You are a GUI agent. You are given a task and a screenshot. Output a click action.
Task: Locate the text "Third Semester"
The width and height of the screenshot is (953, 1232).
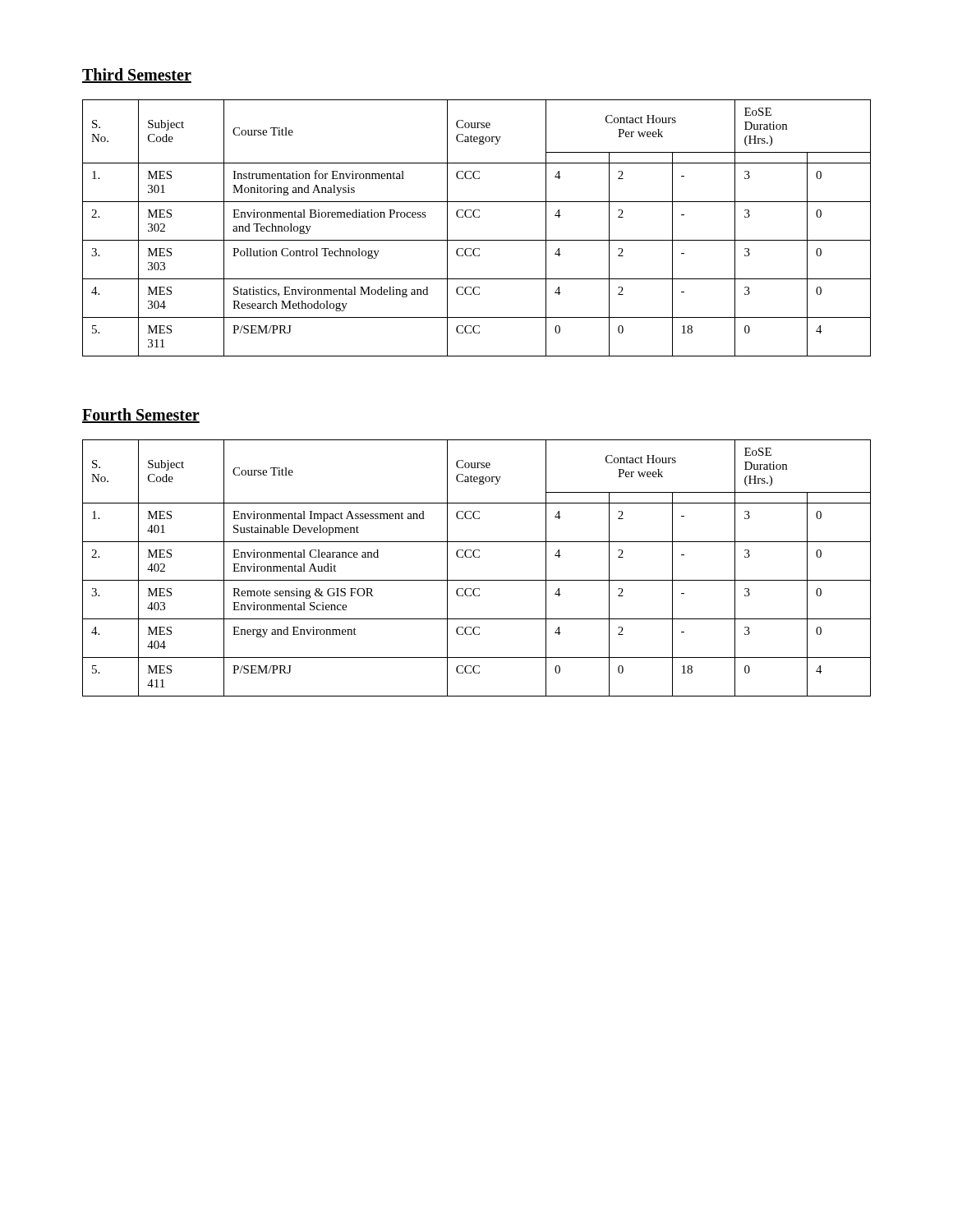(x=137, y=75)
